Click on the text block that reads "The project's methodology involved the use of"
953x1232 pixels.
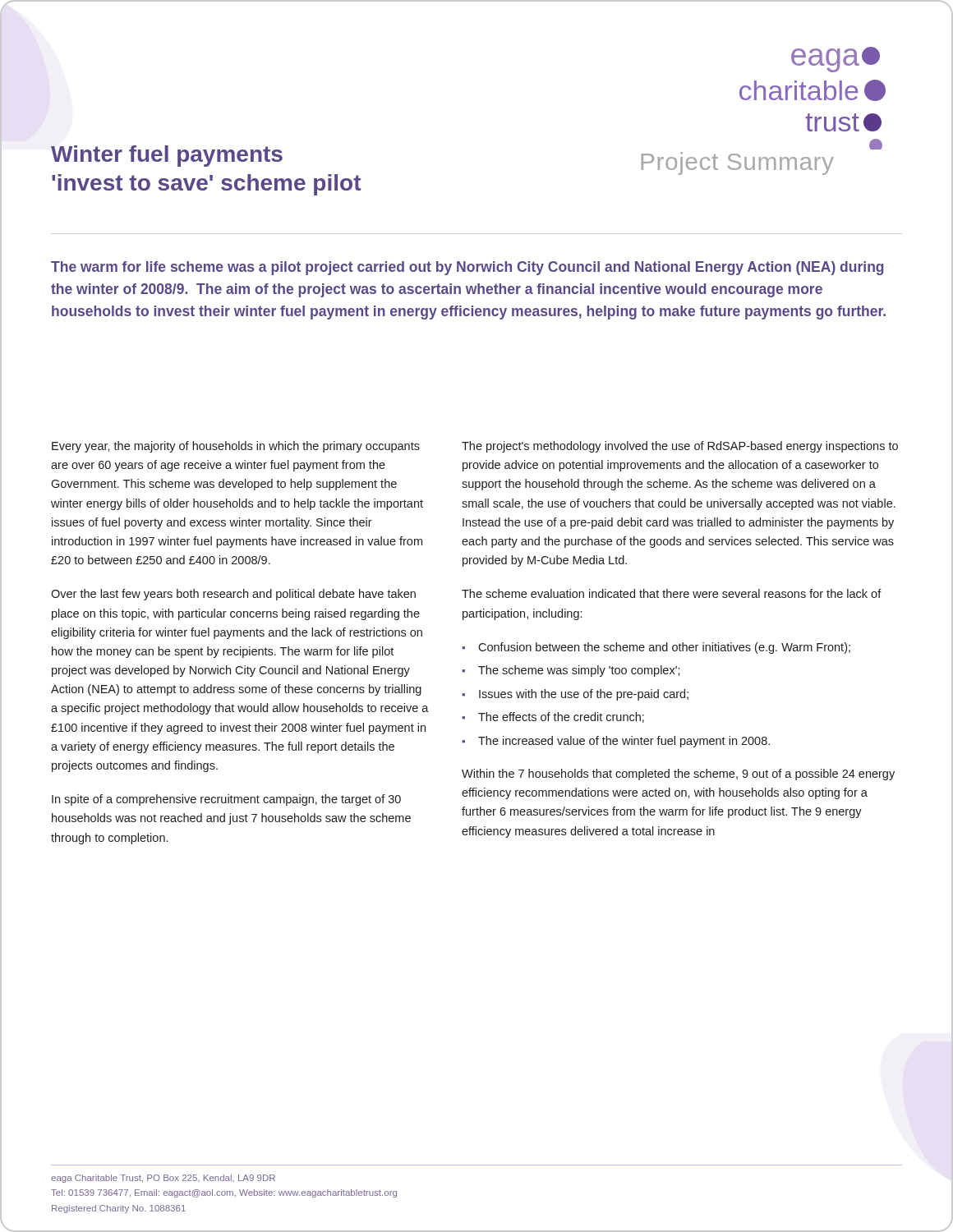coord(682,504)
